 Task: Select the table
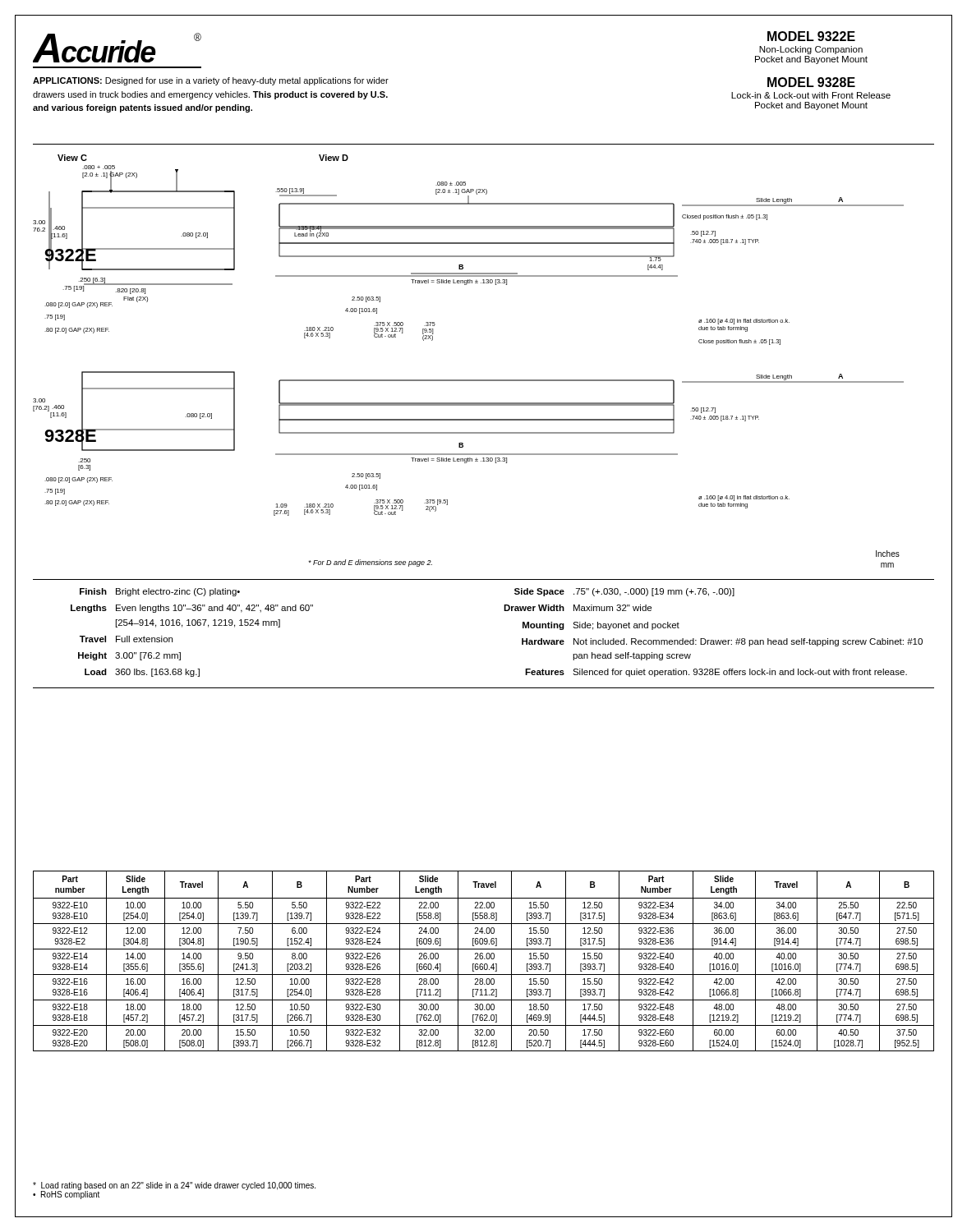pyautogui.click(x=484, y=961)
